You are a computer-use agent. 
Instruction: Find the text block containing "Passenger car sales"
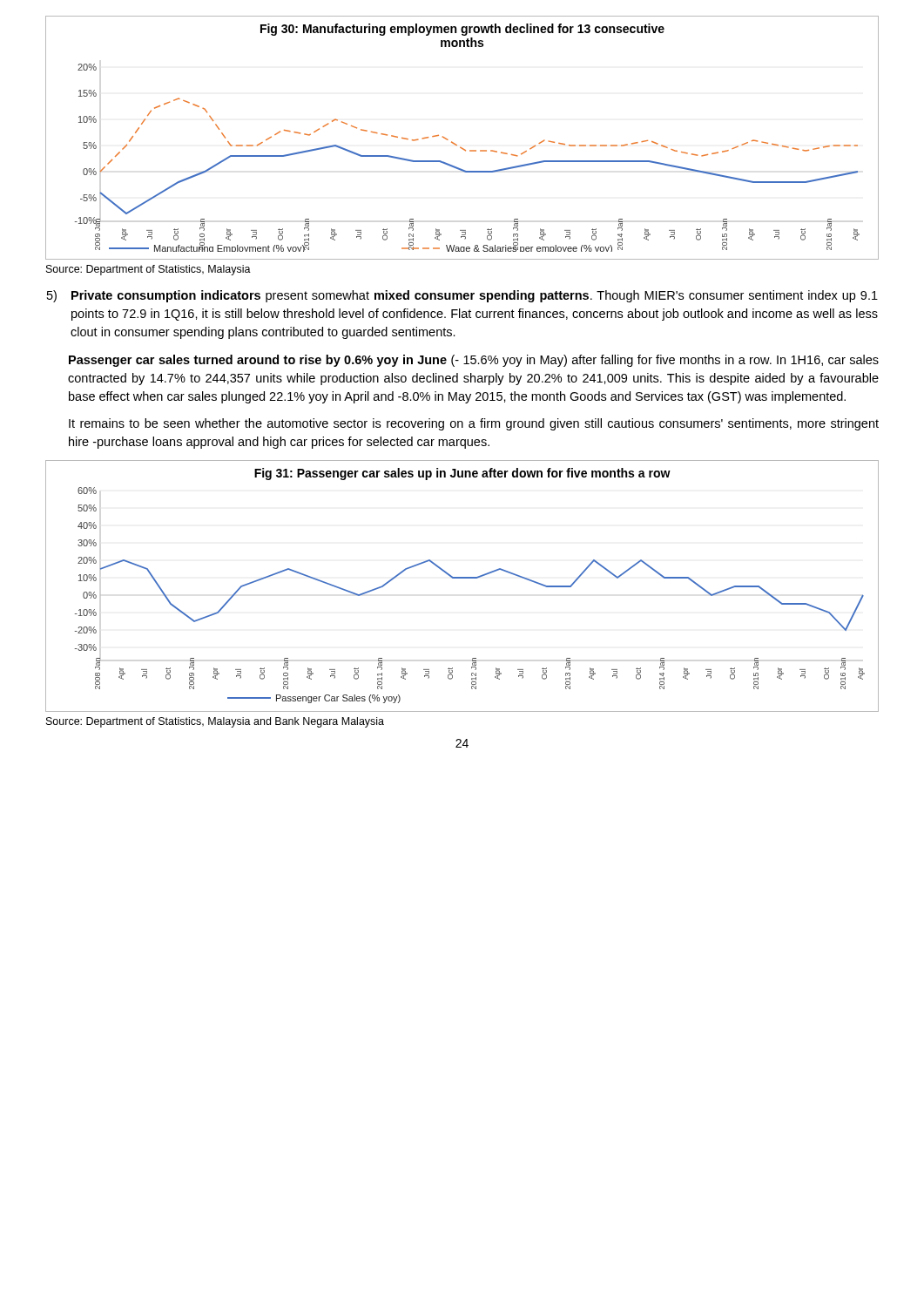click(x=473, y=378)
